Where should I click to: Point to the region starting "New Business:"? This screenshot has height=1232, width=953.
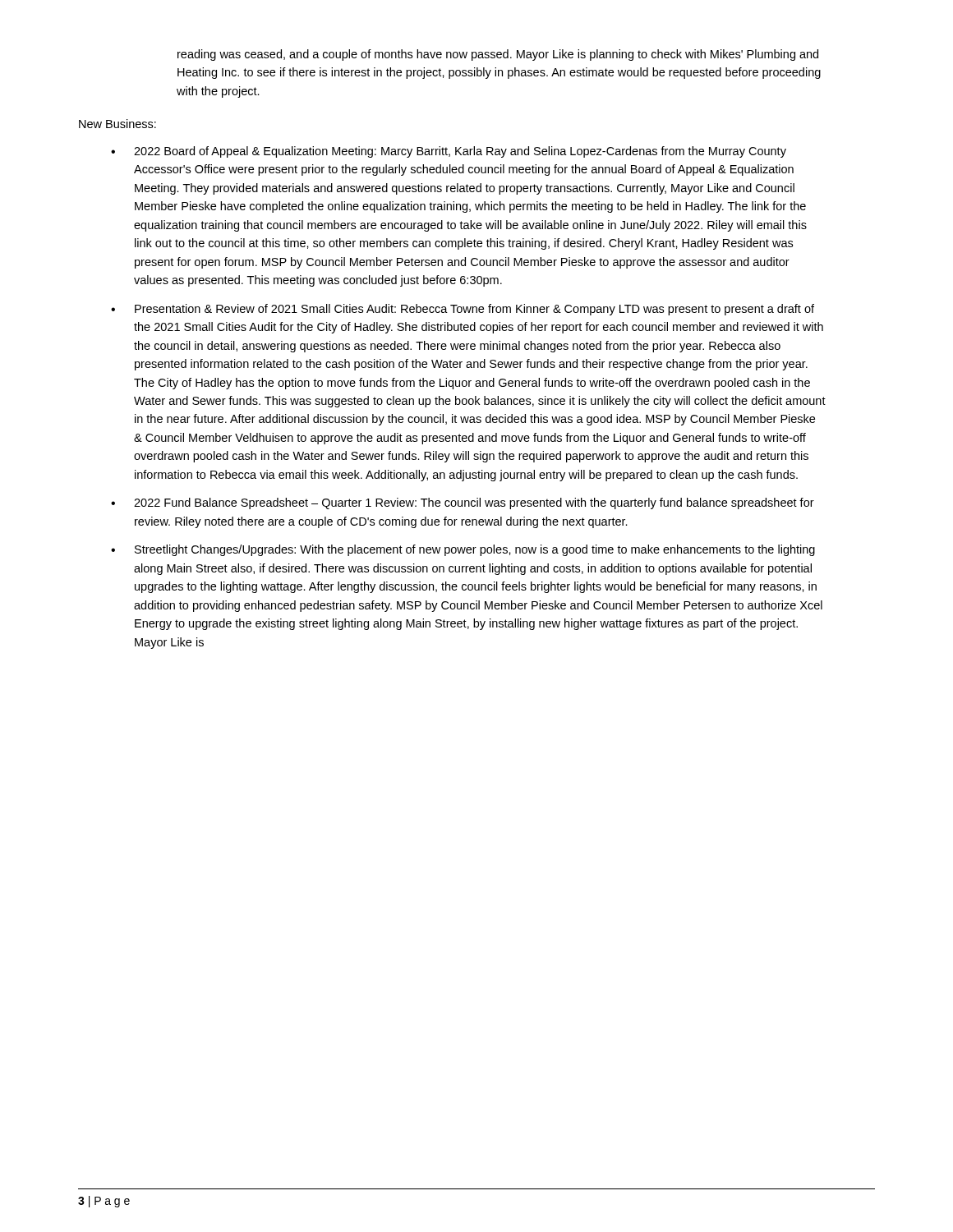click(117, 124)
